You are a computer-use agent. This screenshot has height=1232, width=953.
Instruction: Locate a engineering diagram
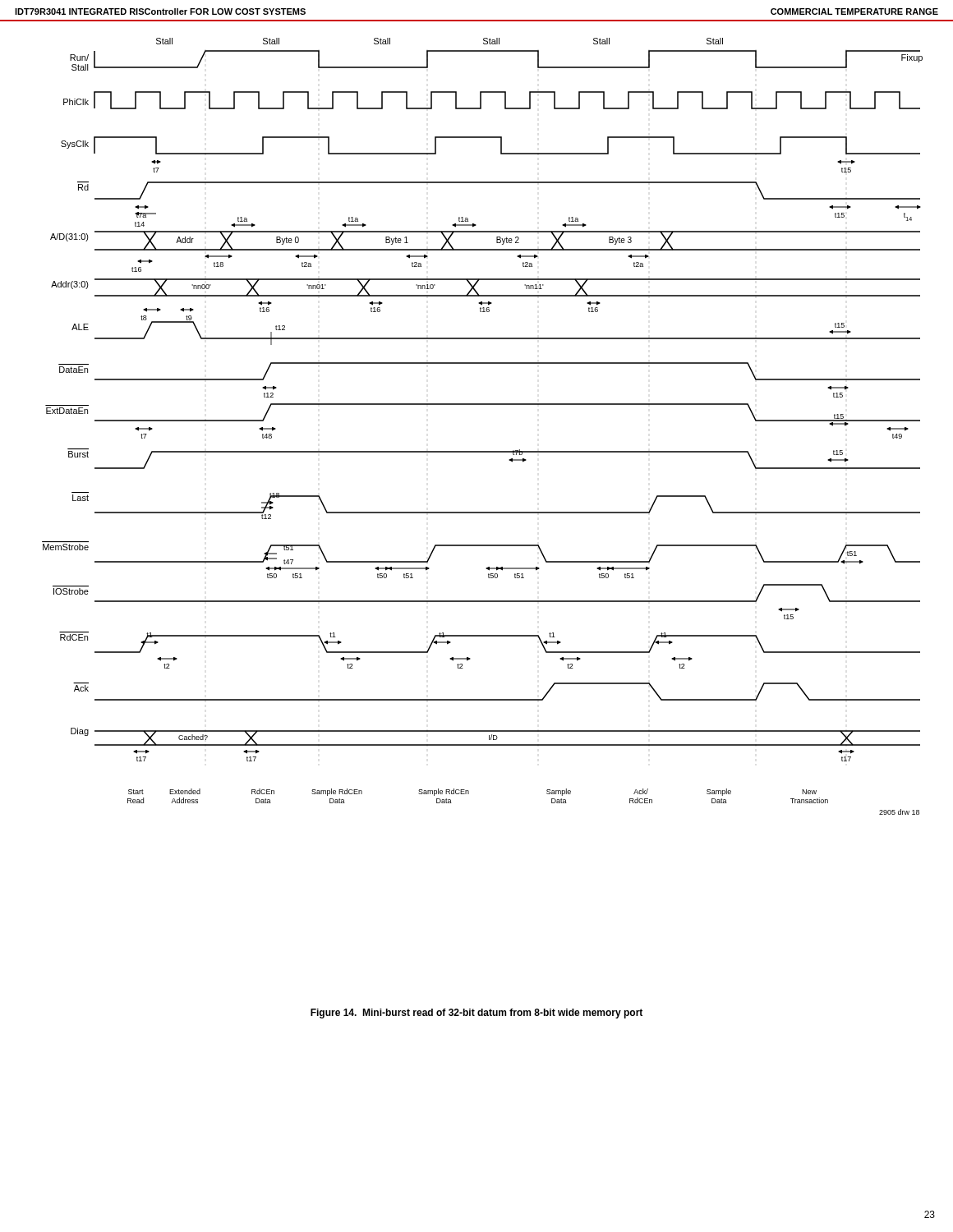point(476,513)
